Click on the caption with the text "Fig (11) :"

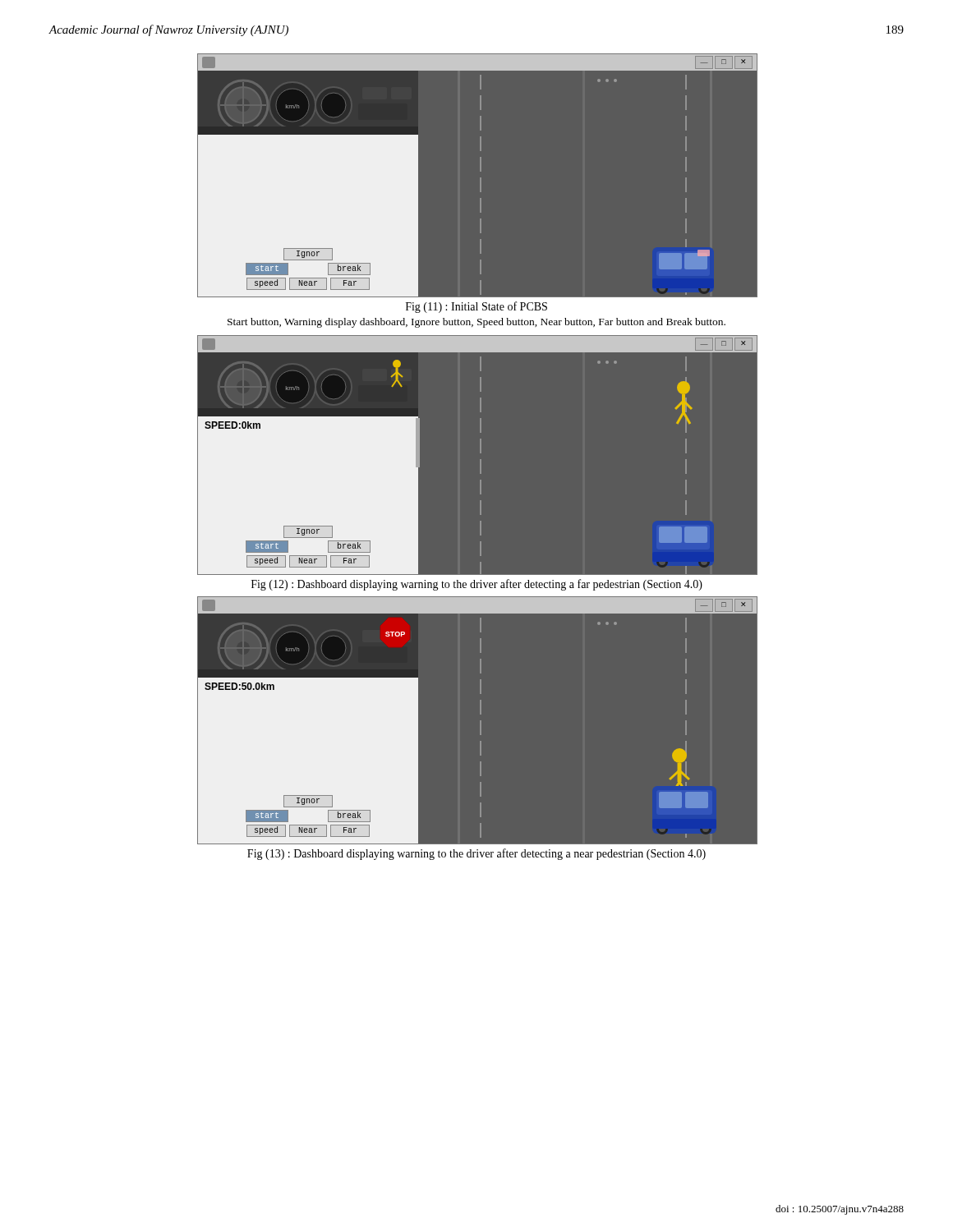[x=476, y=307]
